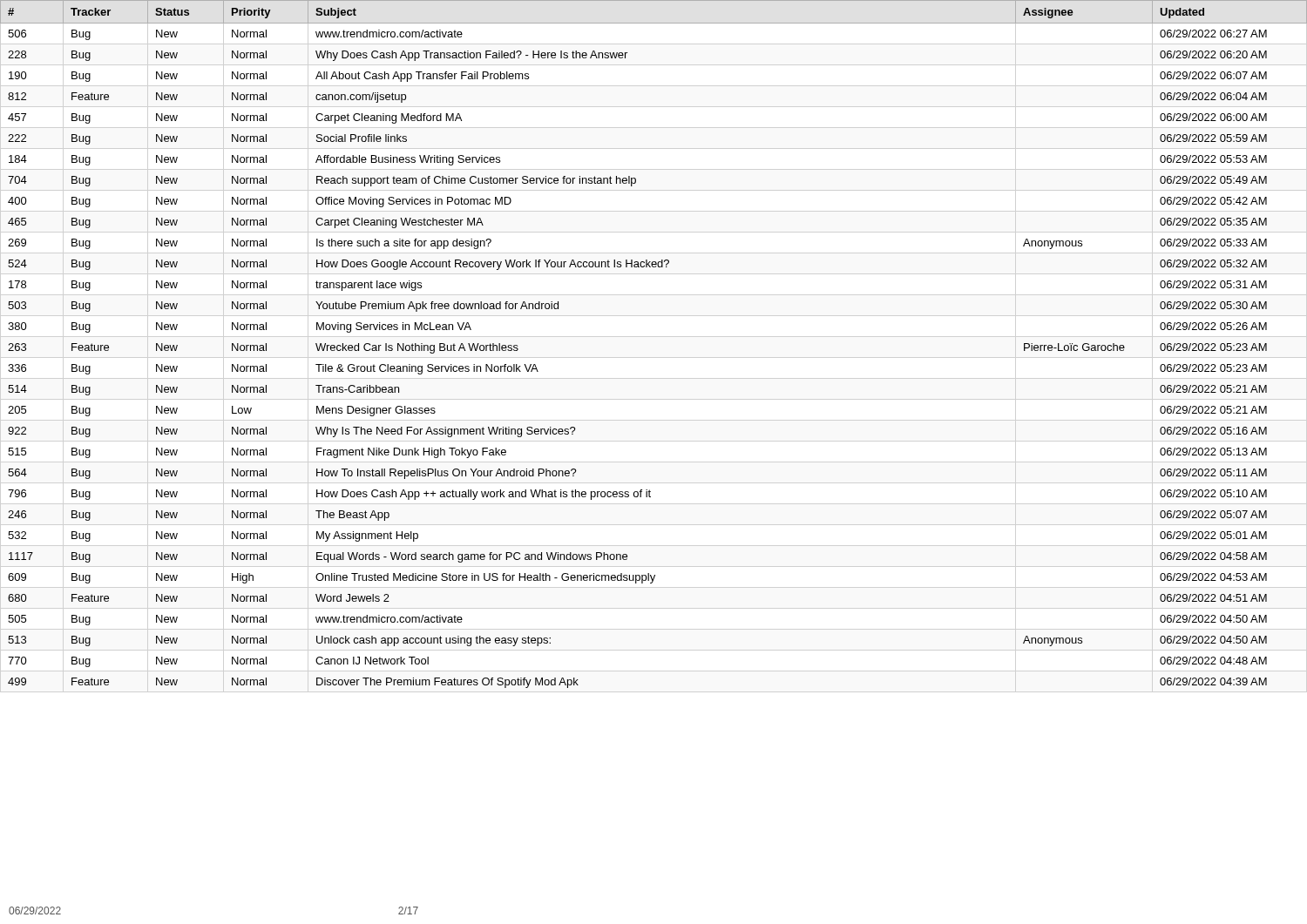The height and width of the screenshot is (924, 1307).
Task: Locate the table with the text "transparent lace wigs"
Action: point(654,346)
